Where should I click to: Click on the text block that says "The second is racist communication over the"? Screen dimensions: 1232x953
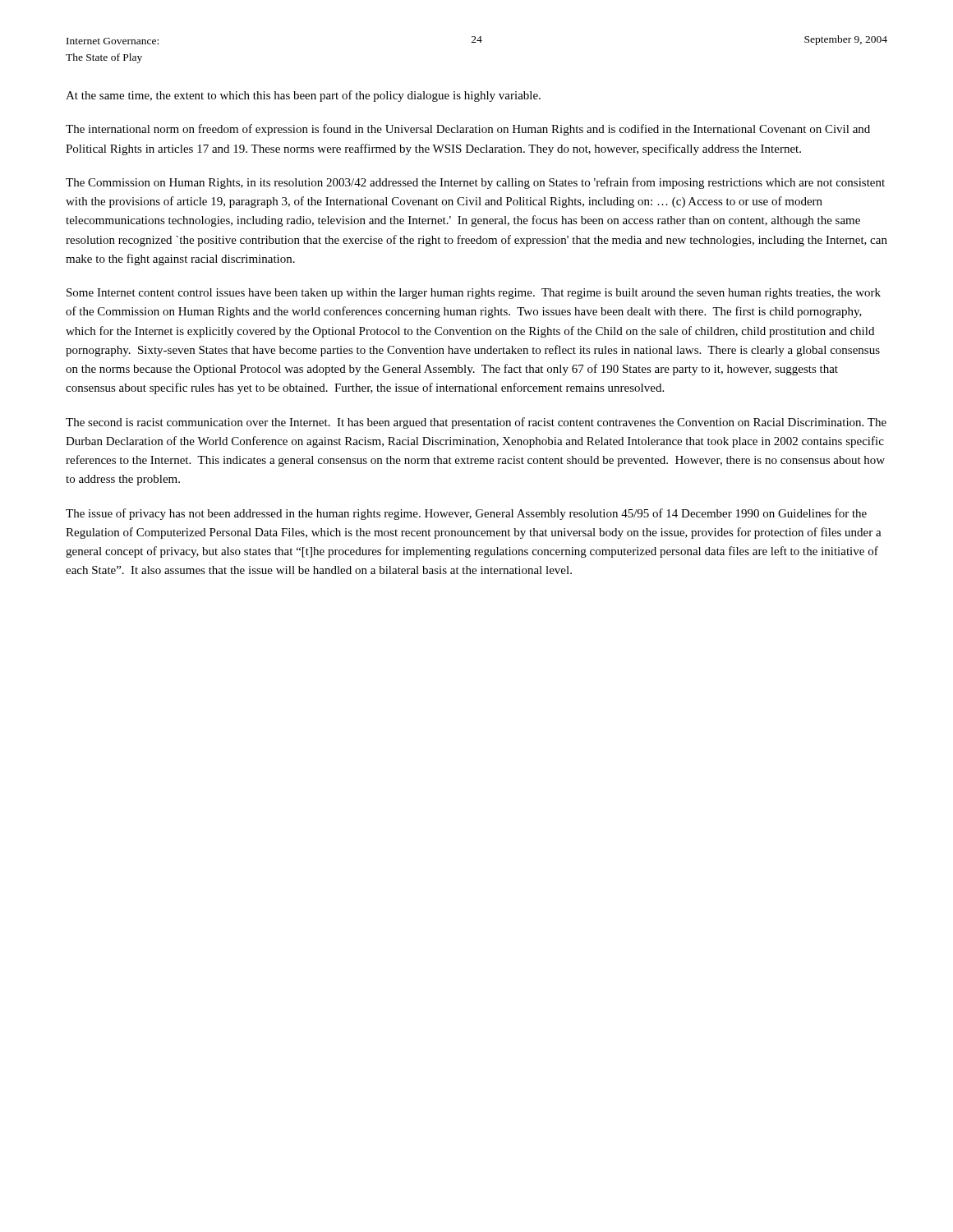click(x=476, y=450)
